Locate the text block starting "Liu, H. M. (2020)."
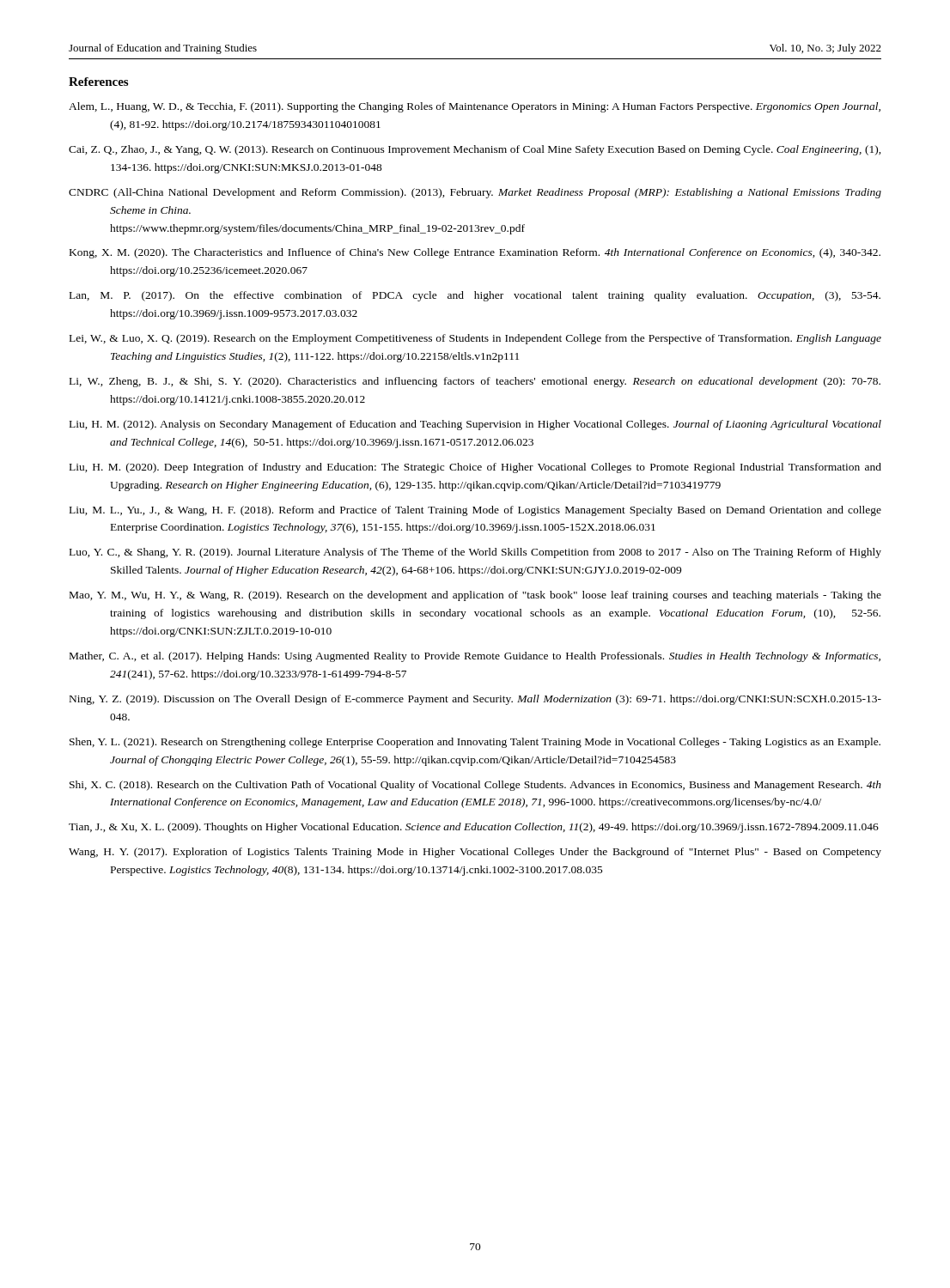Viewport: 950px width, 1288px height. tap(475, 475)
